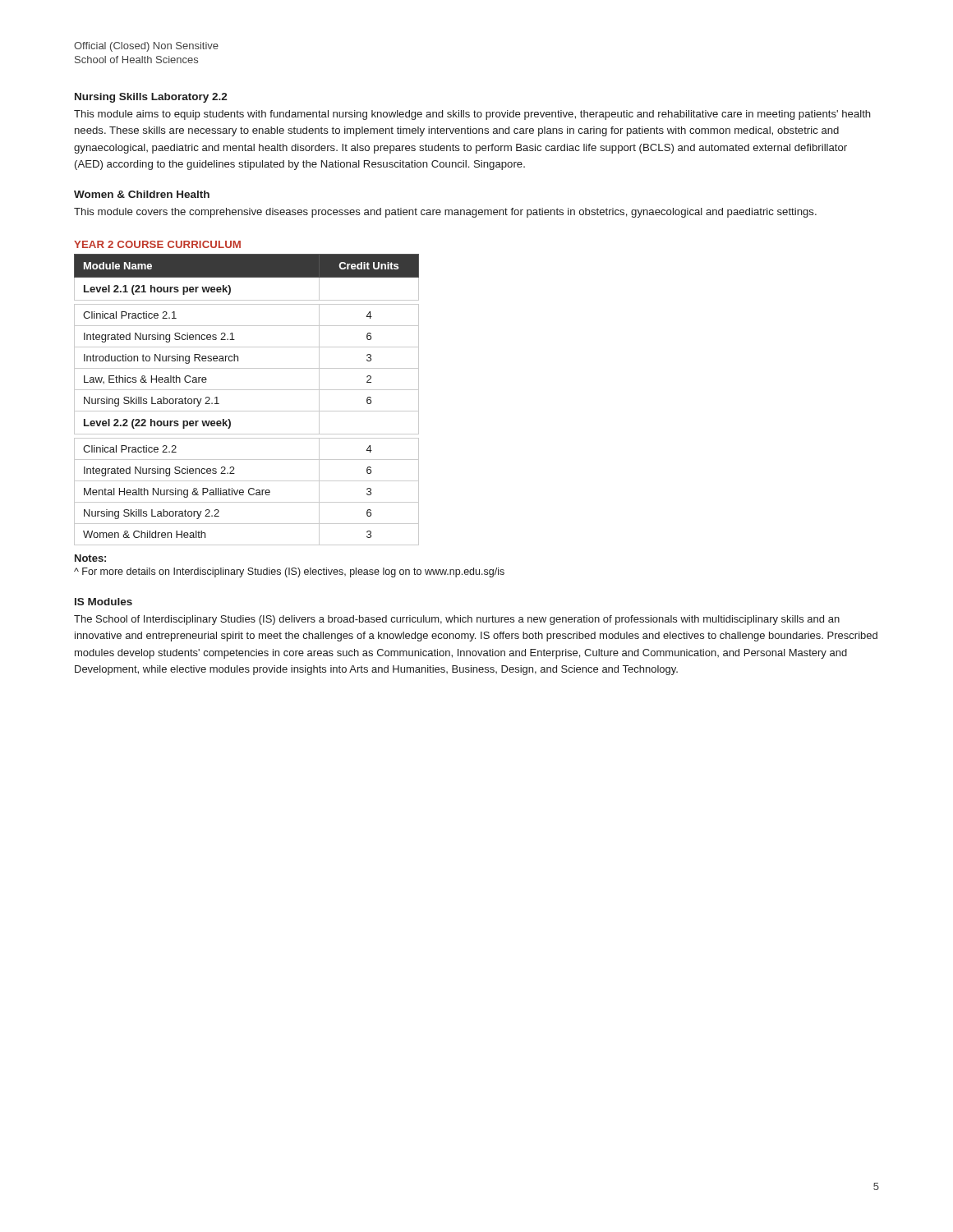Click the table
This screenshot has height=1232, width=953.
[476, 400]
